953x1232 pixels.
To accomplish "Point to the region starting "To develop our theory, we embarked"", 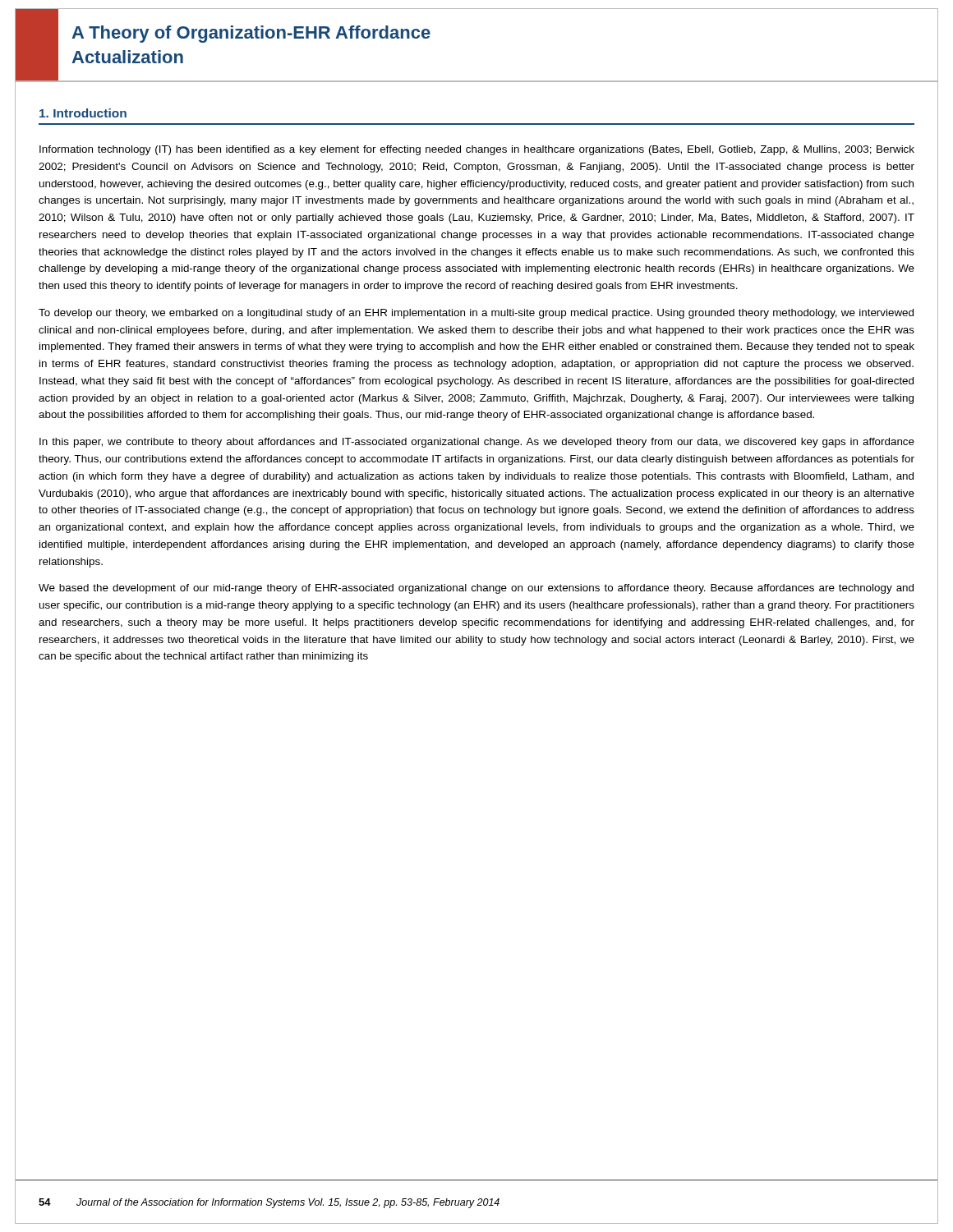I will pyautogui.click(x=476, y=364).
